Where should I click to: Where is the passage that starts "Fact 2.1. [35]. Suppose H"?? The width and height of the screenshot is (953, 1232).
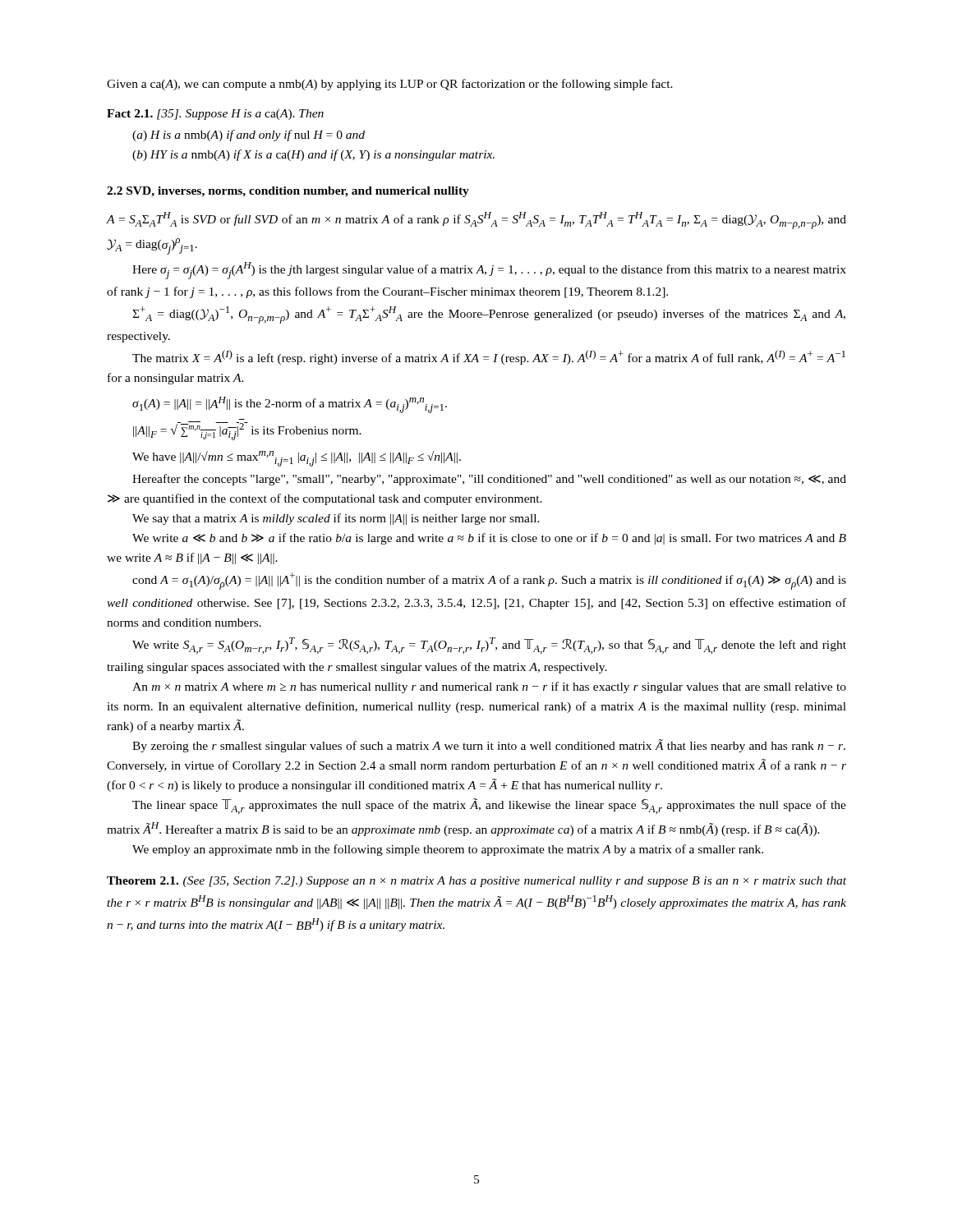coord(215,115)
